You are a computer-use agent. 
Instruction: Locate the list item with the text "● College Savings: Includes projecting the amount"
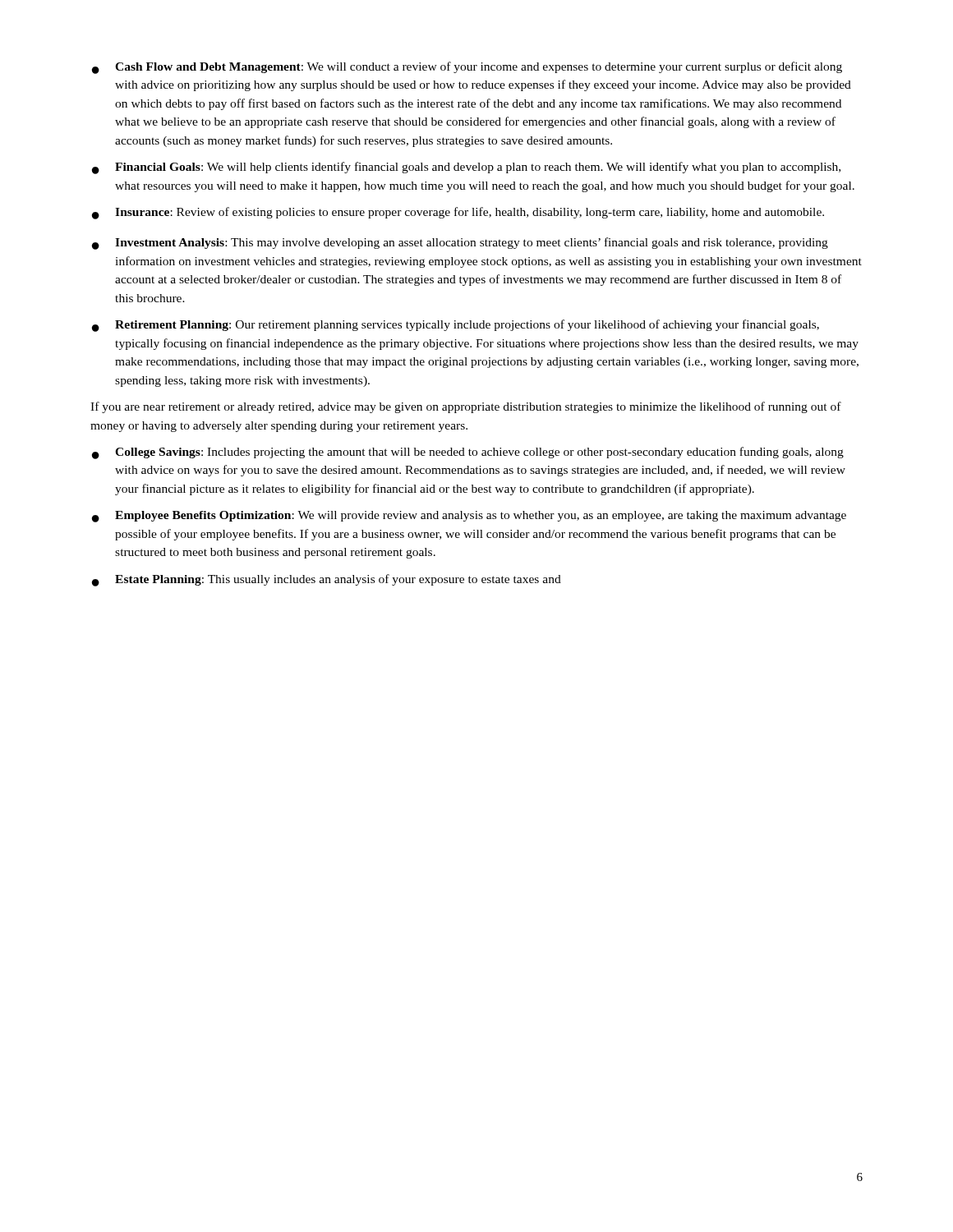click(x=476, y=470)
